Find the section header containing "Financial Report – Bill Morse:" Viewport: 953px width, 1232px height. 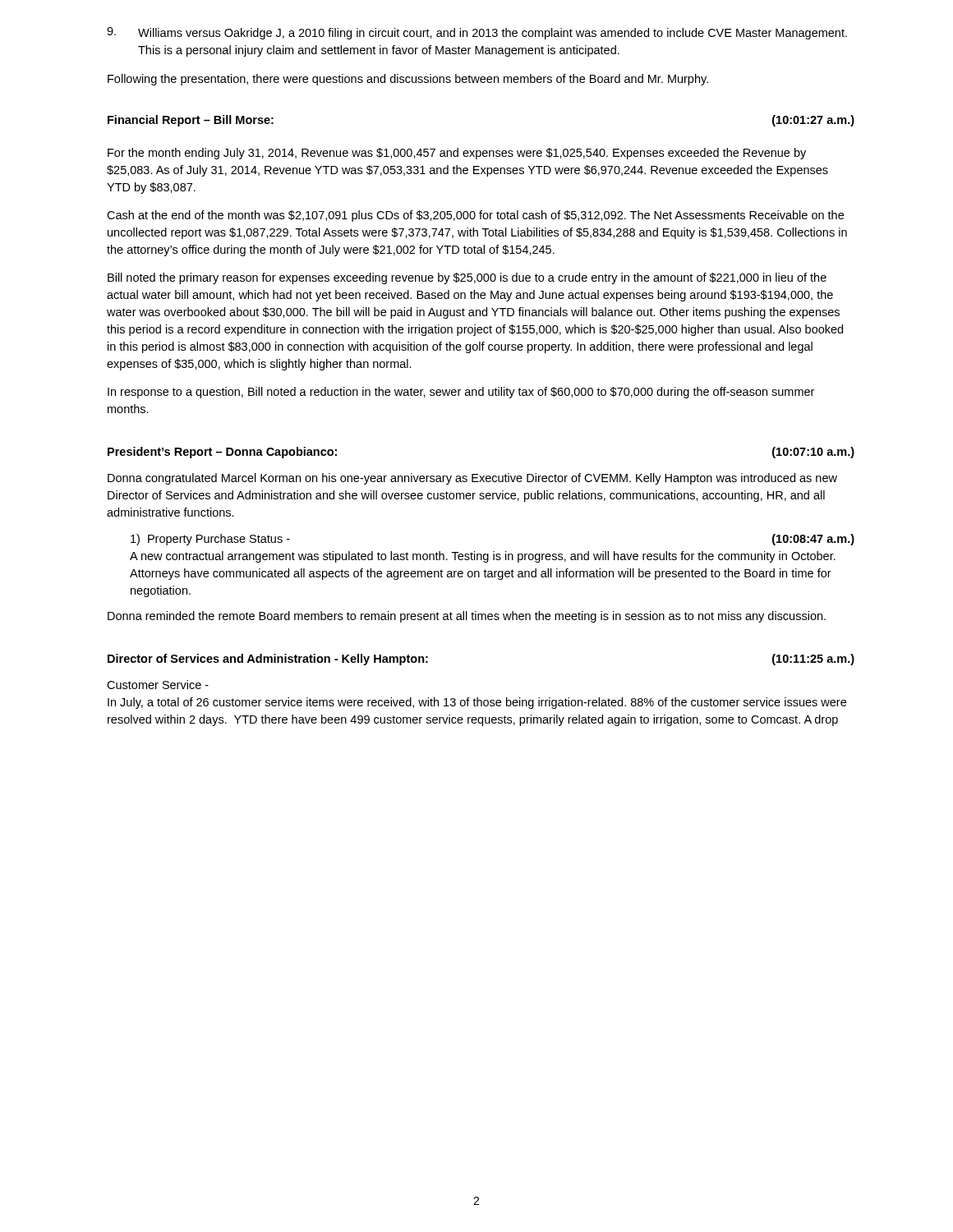pyautogui.click(x=189, y=120)
